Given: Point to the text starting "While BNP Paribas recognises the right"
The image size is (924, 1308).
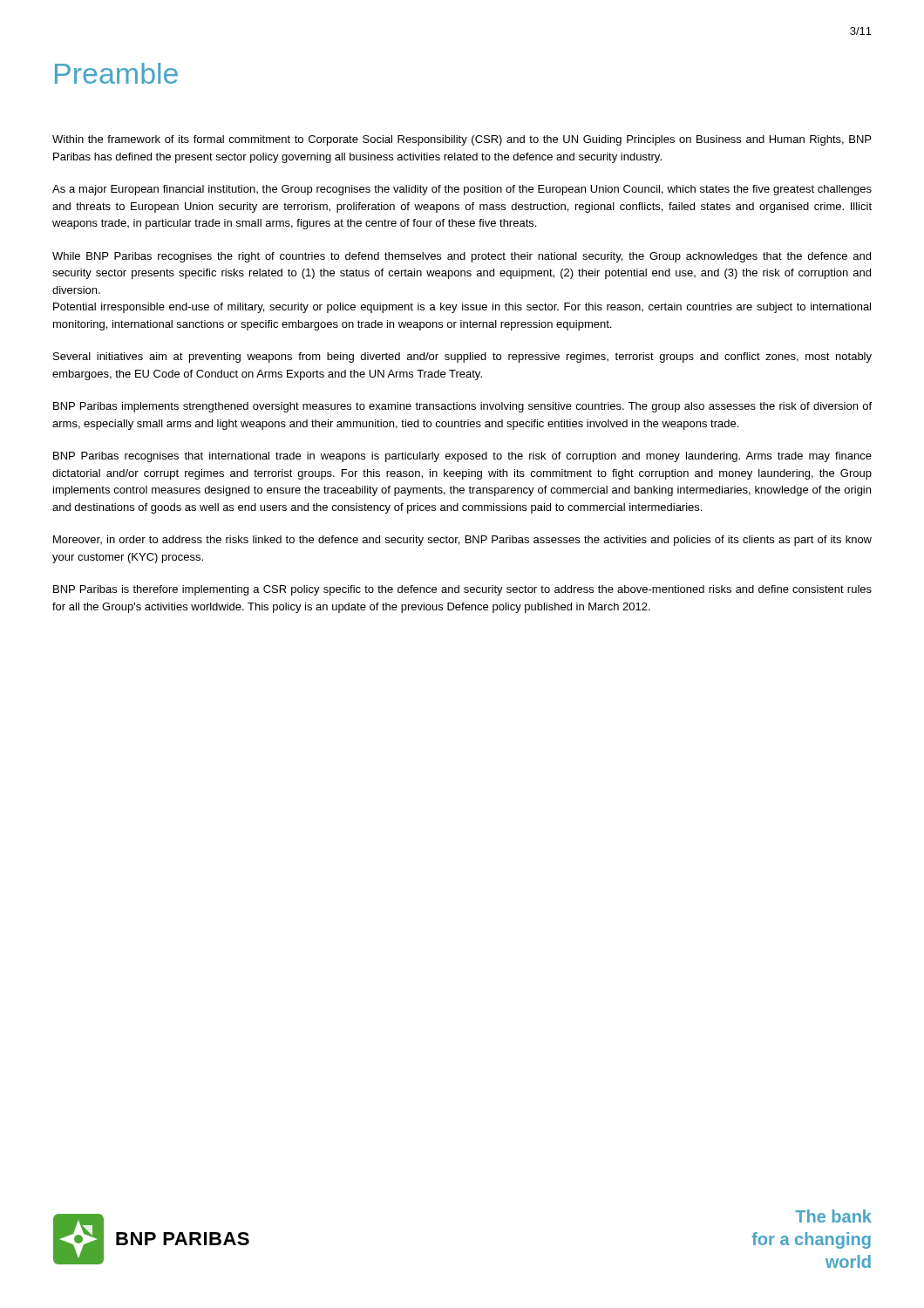Looking at the screenshot, I should pos(462,257).
